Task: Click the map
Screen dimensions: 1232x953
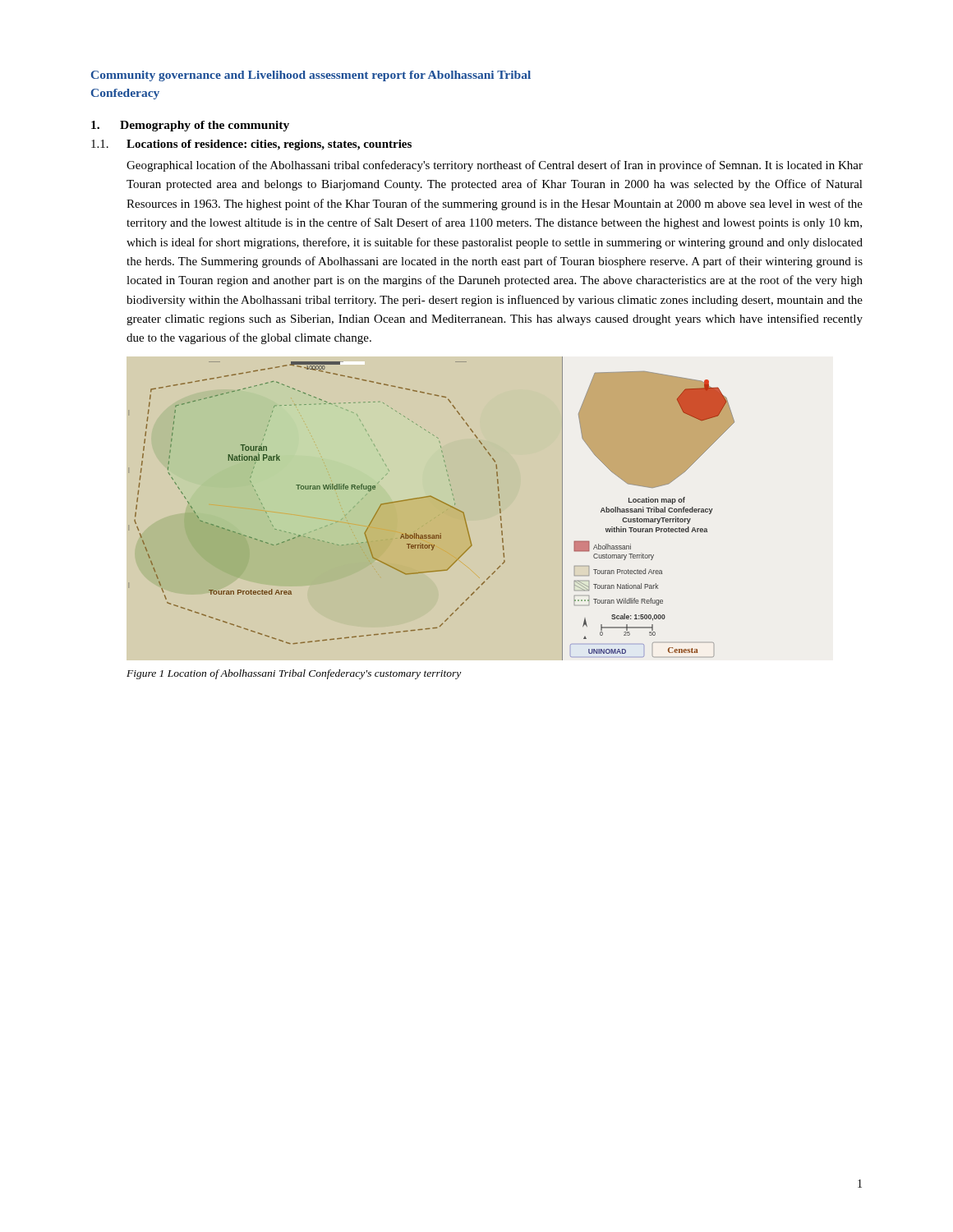Action: click(495, 510)
